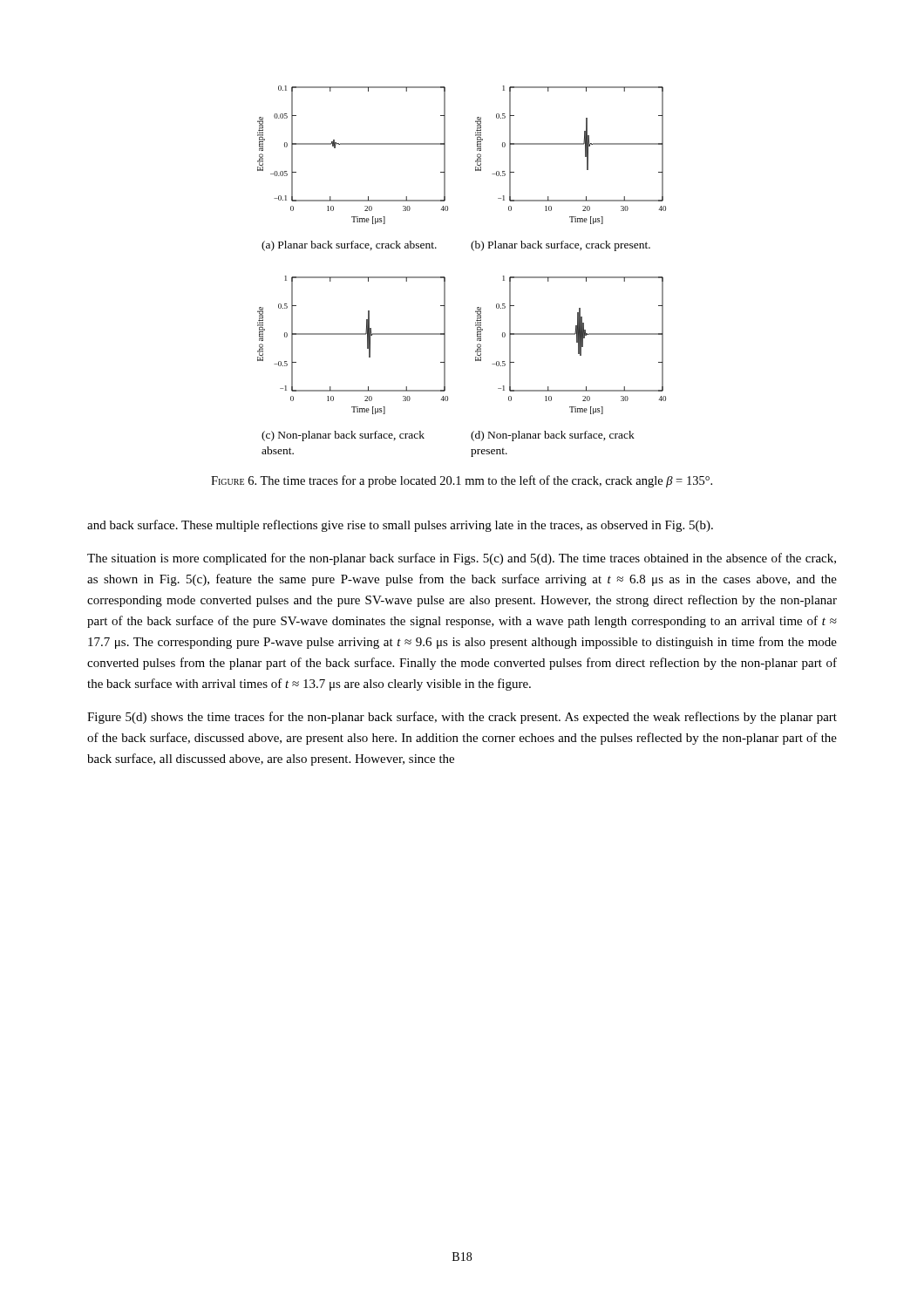Click the caption that begins "(a) Planar back surface, crack"
Screen dimensions: 1308x924
[349, 245]
